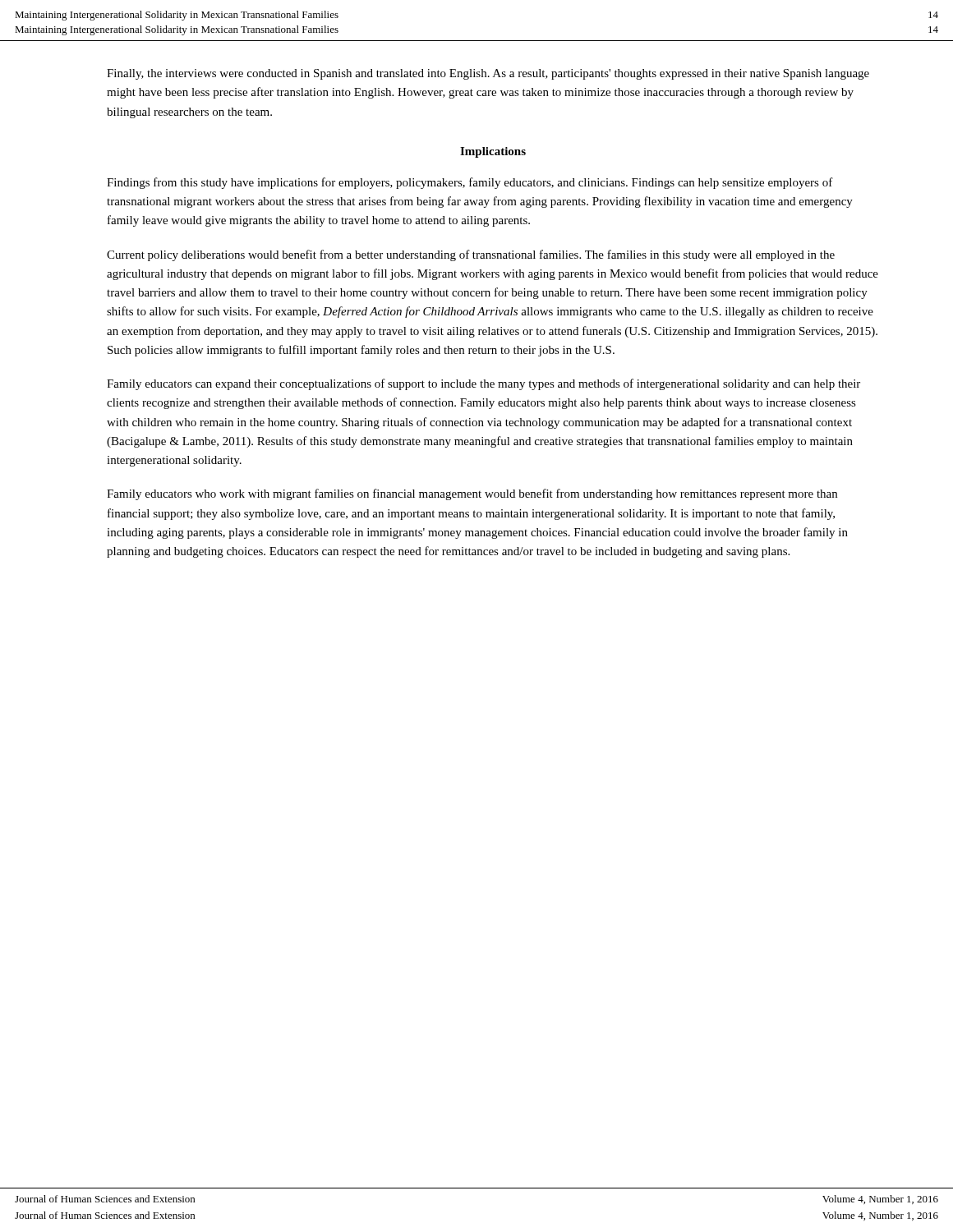Find the block on this page that starts "Current policy deliberations would benefit from"
Image resolution: width=953 pixels, height=1232 pixels.
pyautogui.click(x=493, y=302)
